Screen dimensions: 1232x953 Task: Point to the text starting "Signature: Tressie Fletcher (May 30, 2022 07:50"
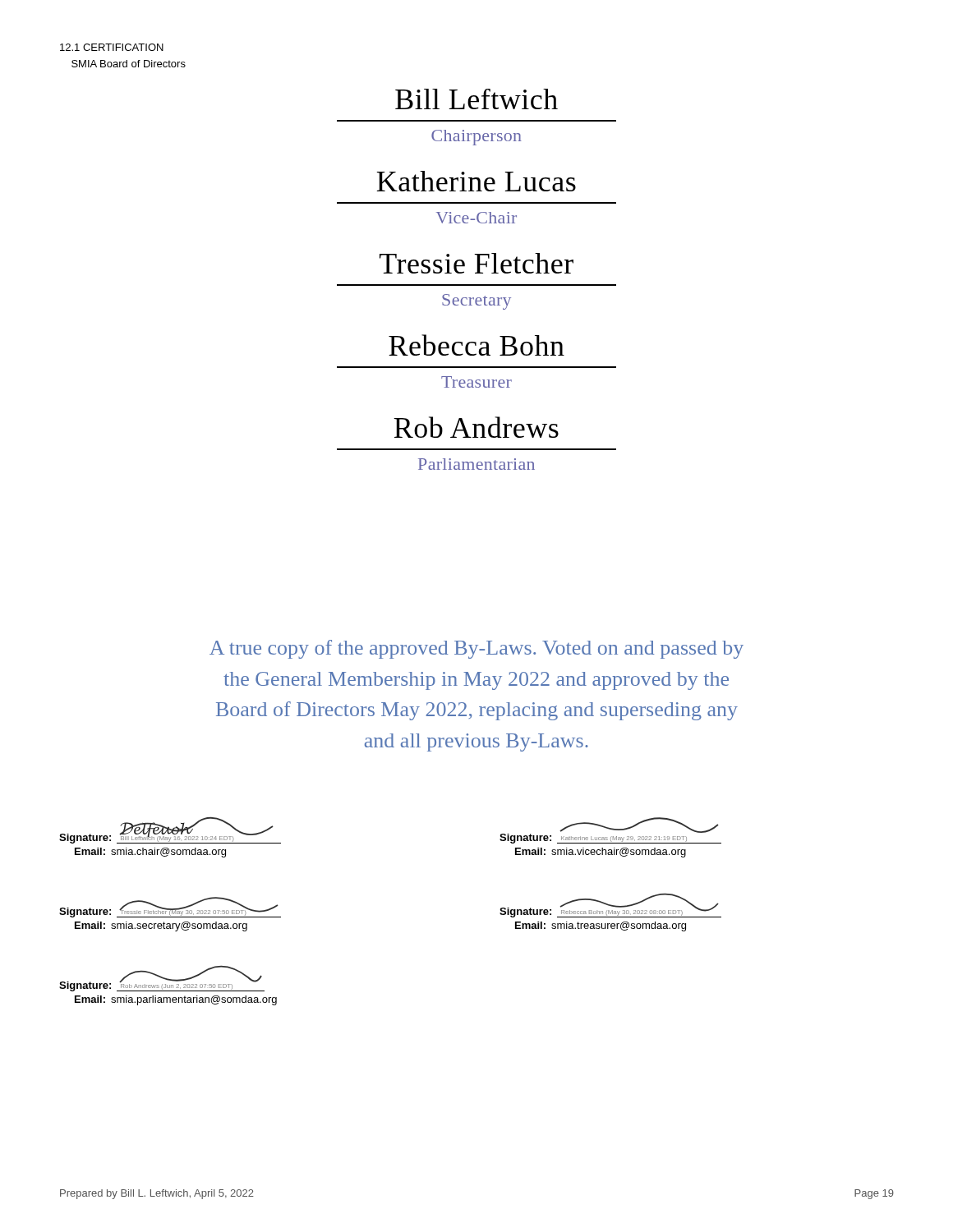[256, 909]
